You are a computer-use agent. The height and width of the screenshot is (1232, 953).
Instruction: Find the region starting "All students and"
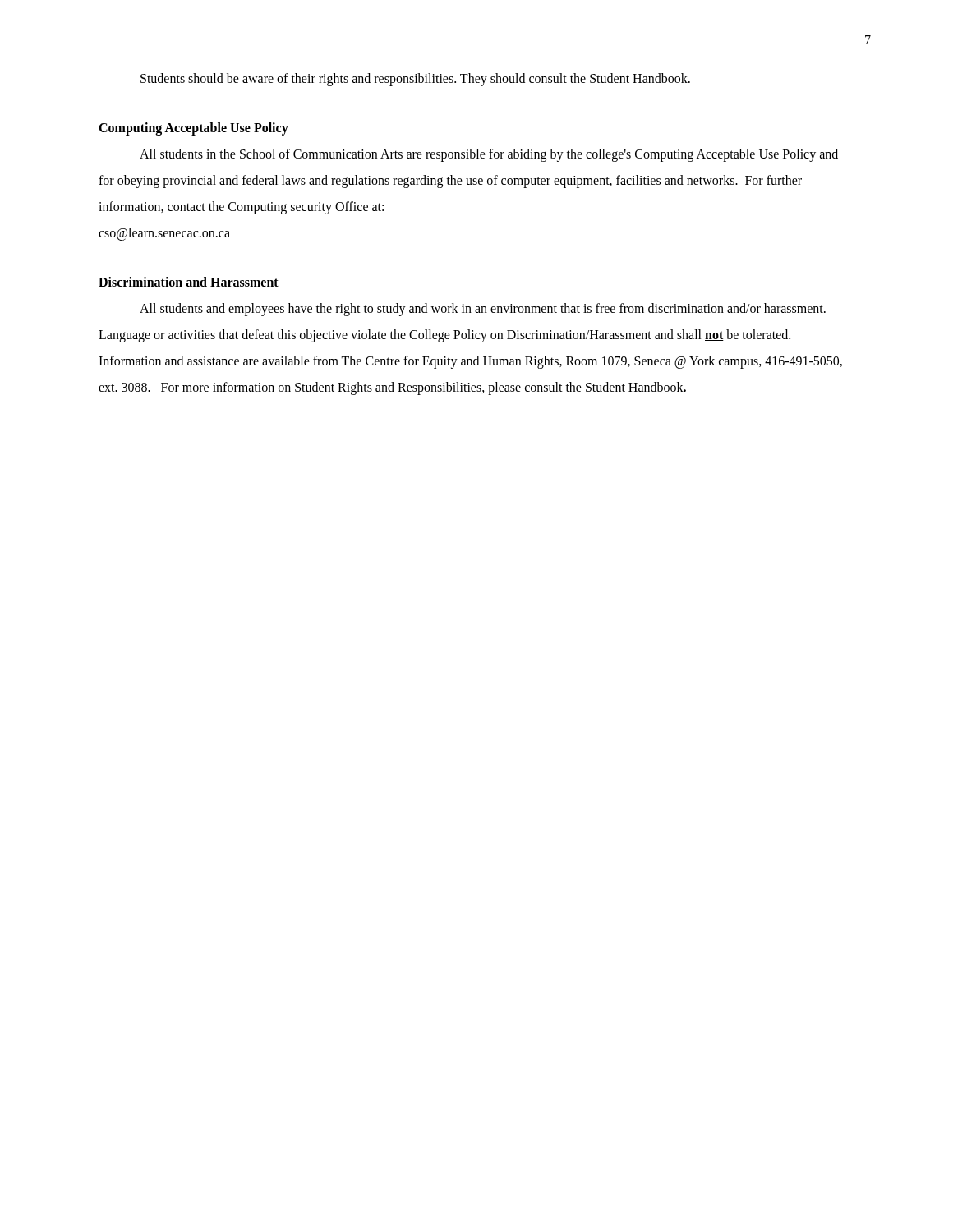(471, 348)
